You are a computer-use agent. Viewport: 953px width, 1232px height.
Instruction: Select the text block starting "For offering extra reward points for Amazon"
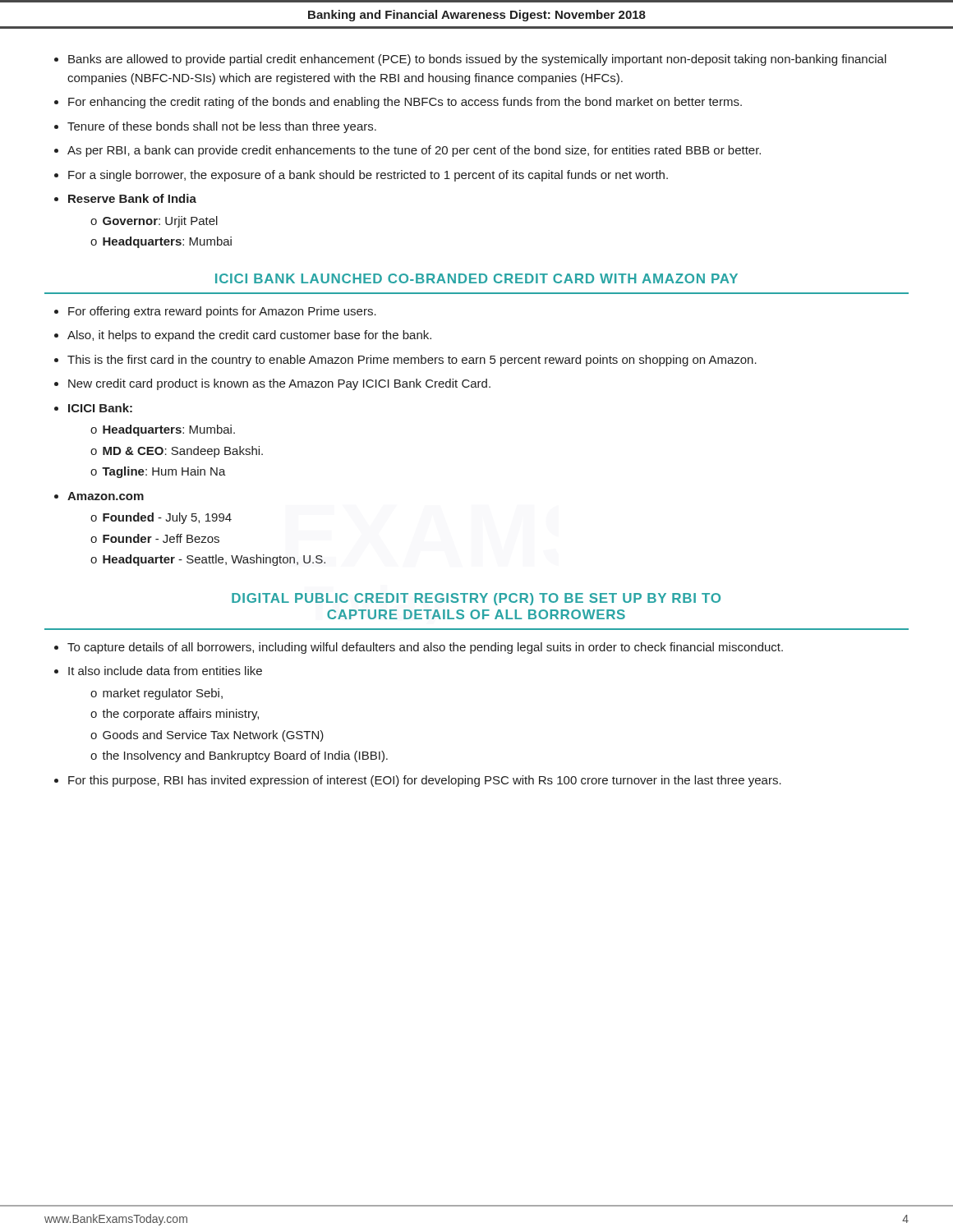click(222, 310)
